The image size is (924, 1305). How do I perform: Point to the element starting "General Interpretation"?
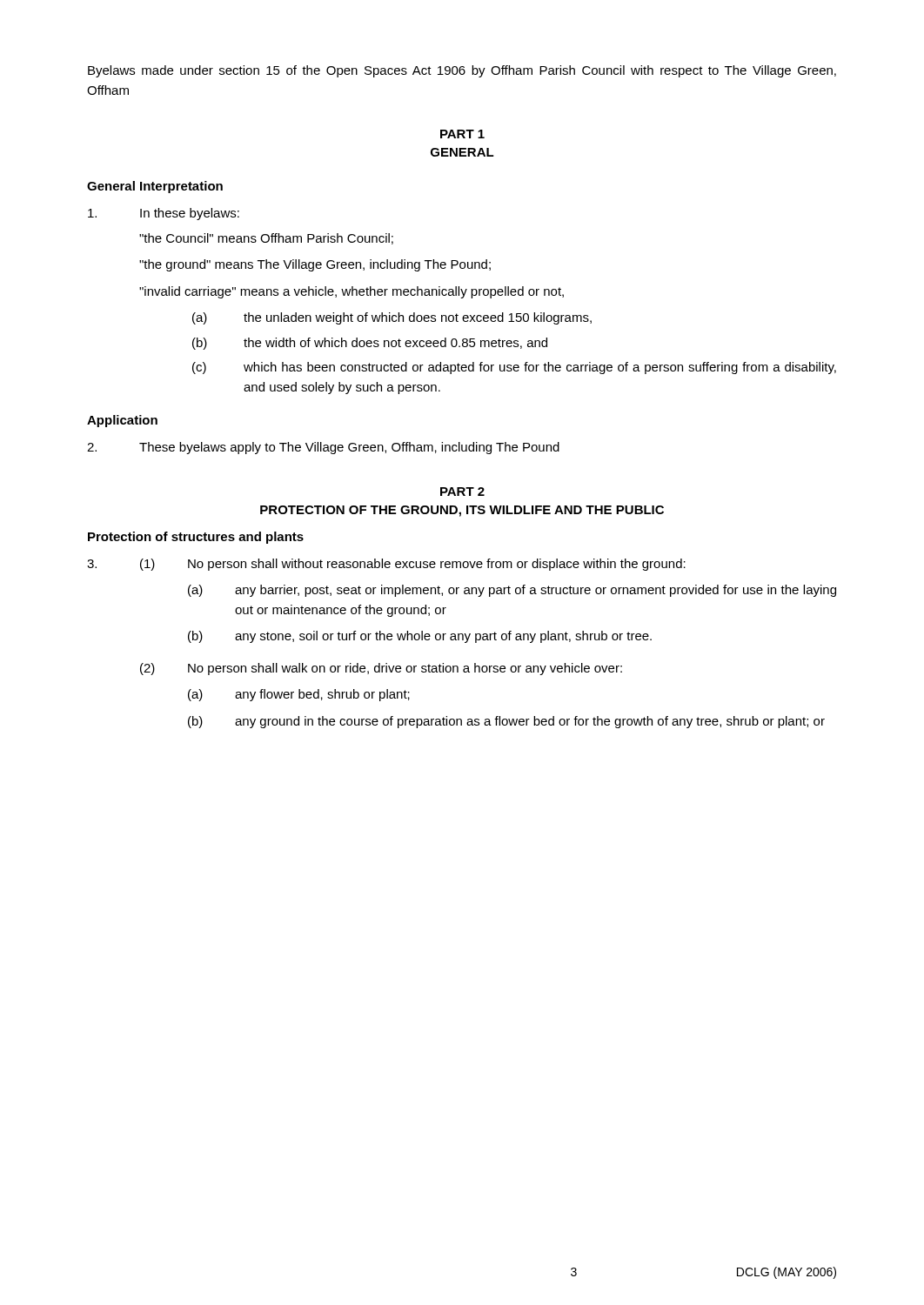pyautogui.click(x=155, y=186)
